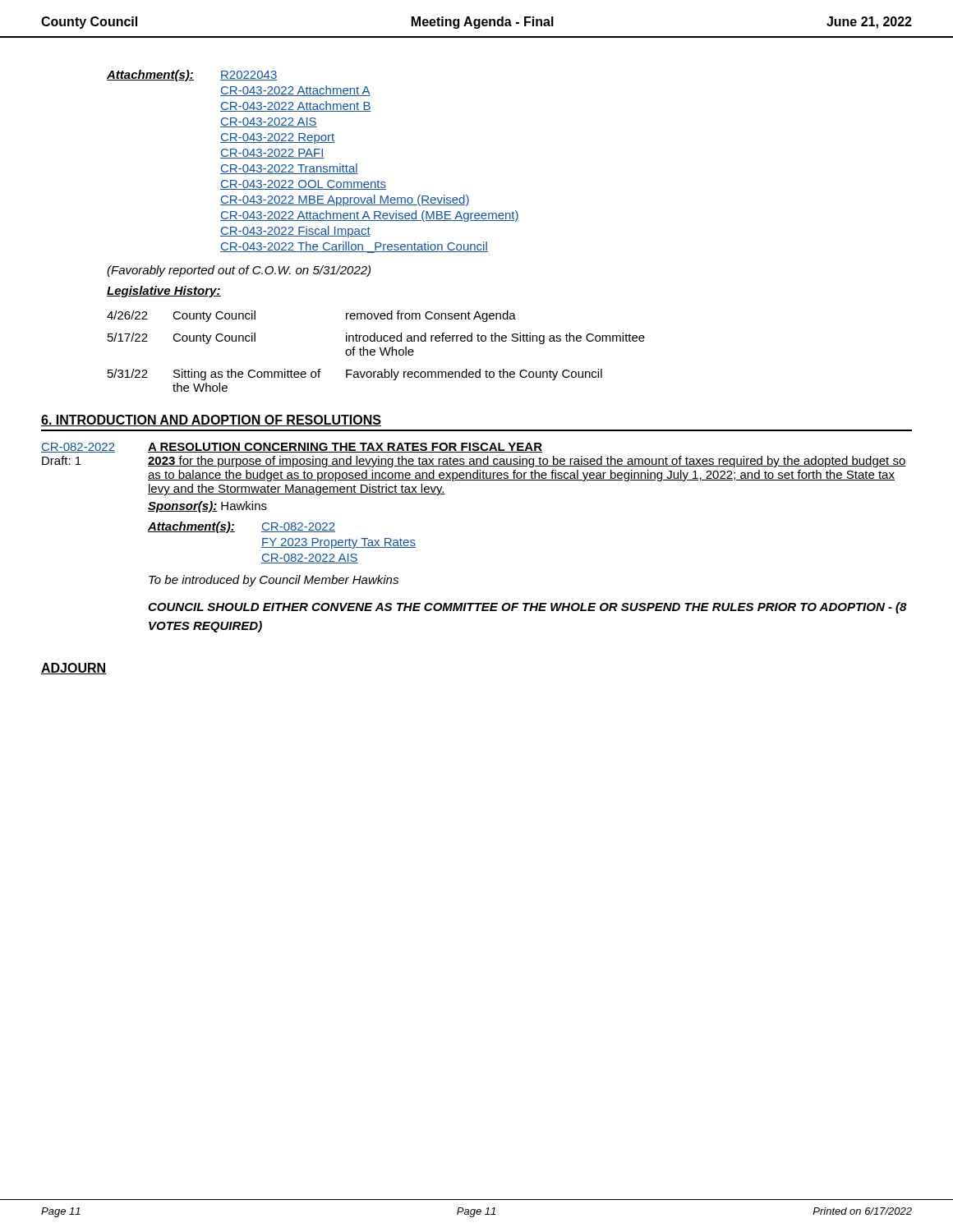Find "Draft: 1" on this page

point(61,460)
